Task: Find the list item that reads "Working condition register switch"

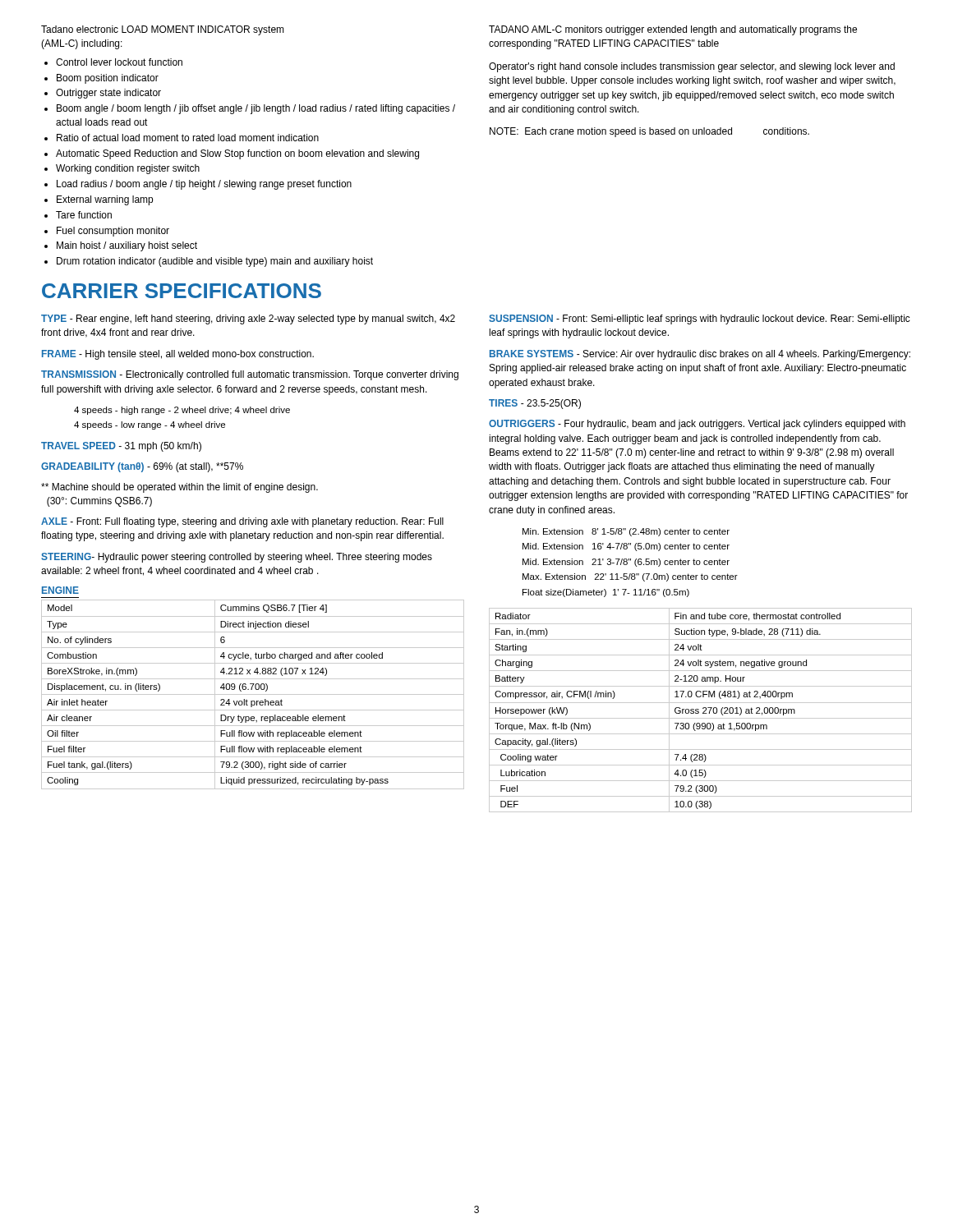Action: [x=128, y=169]
